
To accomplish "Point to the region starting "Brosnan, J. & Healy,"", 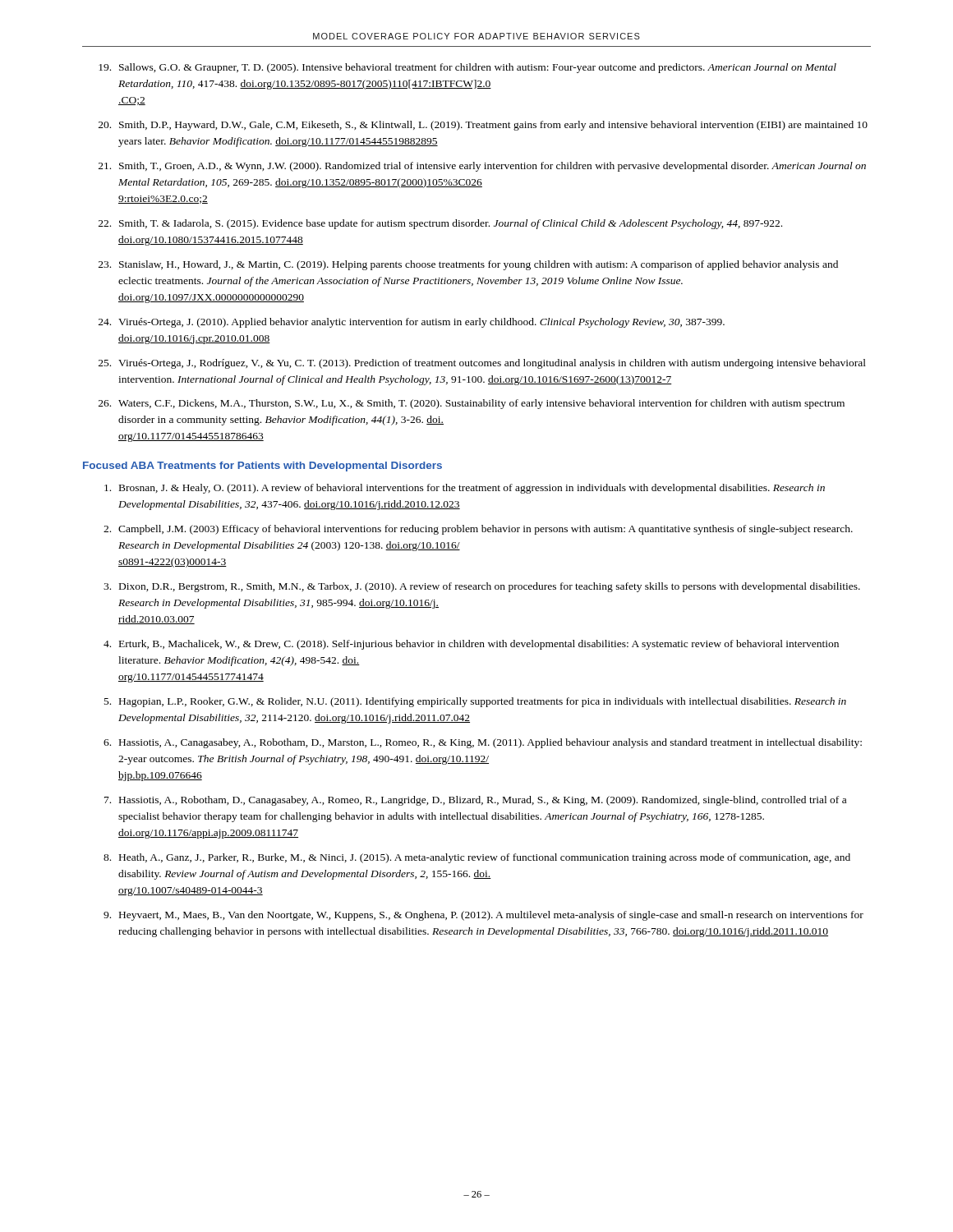I will coord(476,496).
